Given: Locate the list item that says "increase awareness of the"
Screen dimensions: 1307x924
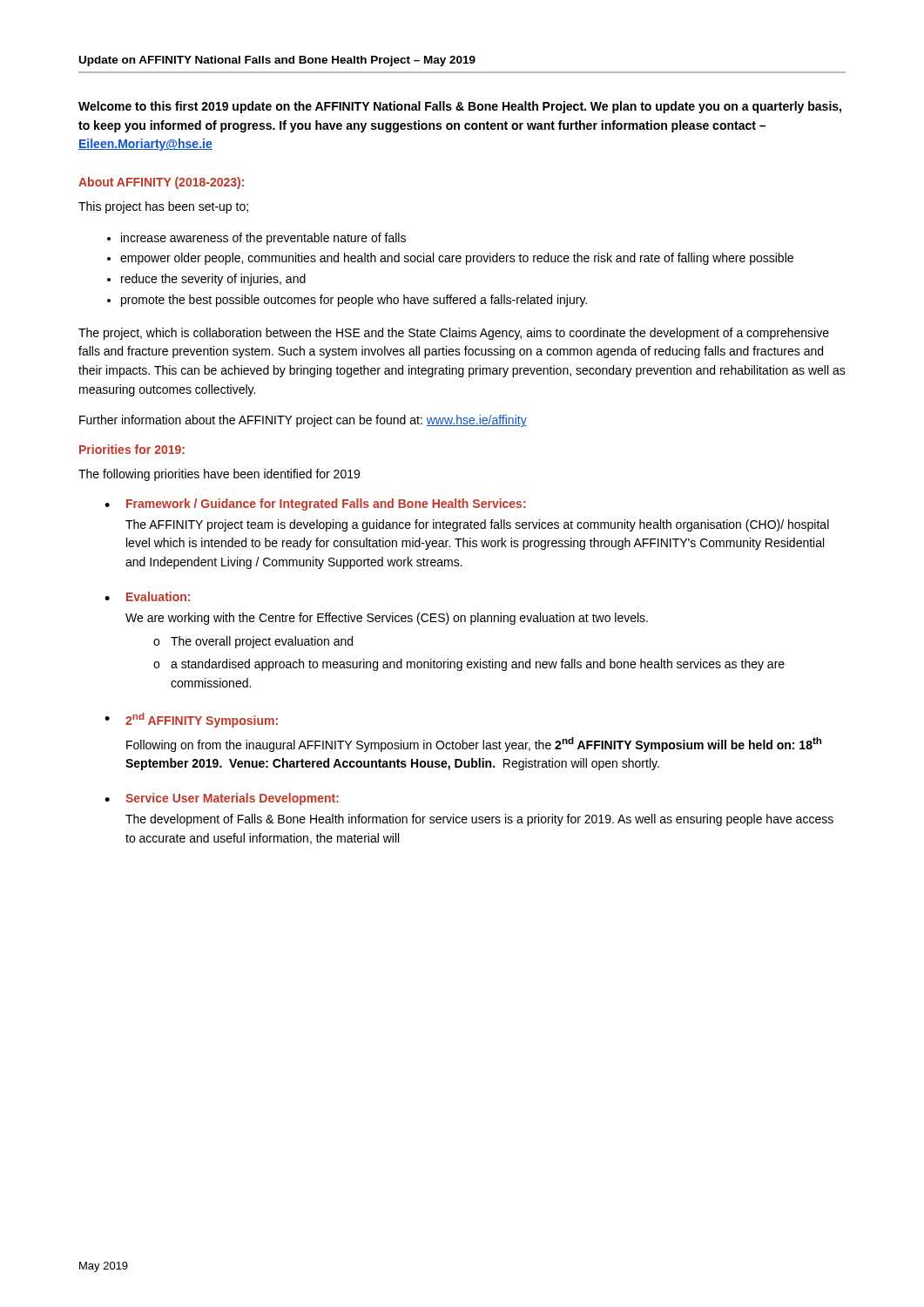Looking at the screenshot, I should pos(263,238).
